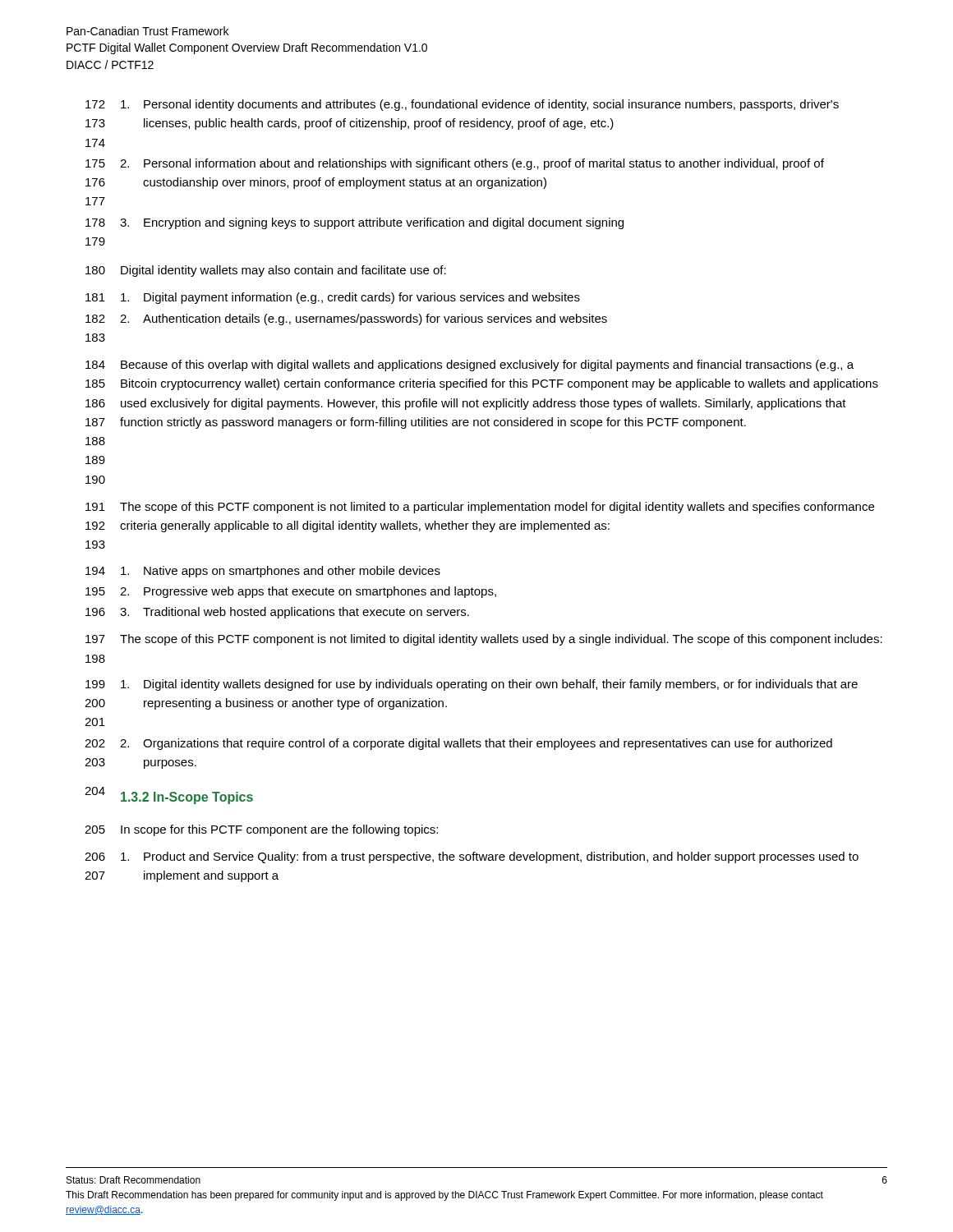Click on the block starting "184185186187188189190 Because of this overlap with digital wallets"
953x1232 pixels.
tap(476, 422)
